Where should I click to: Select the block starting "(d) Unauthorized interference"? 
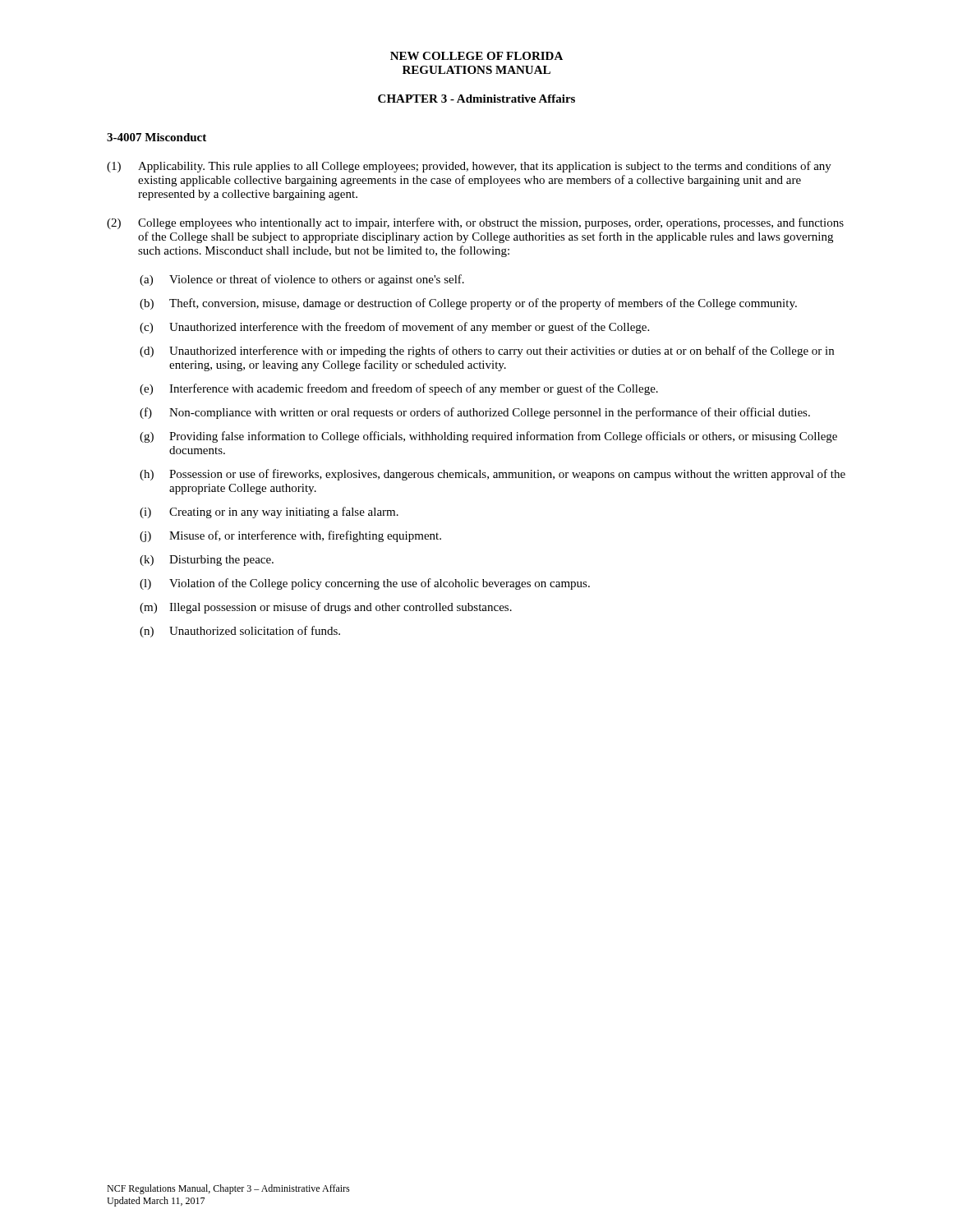(x=493, y=358)
